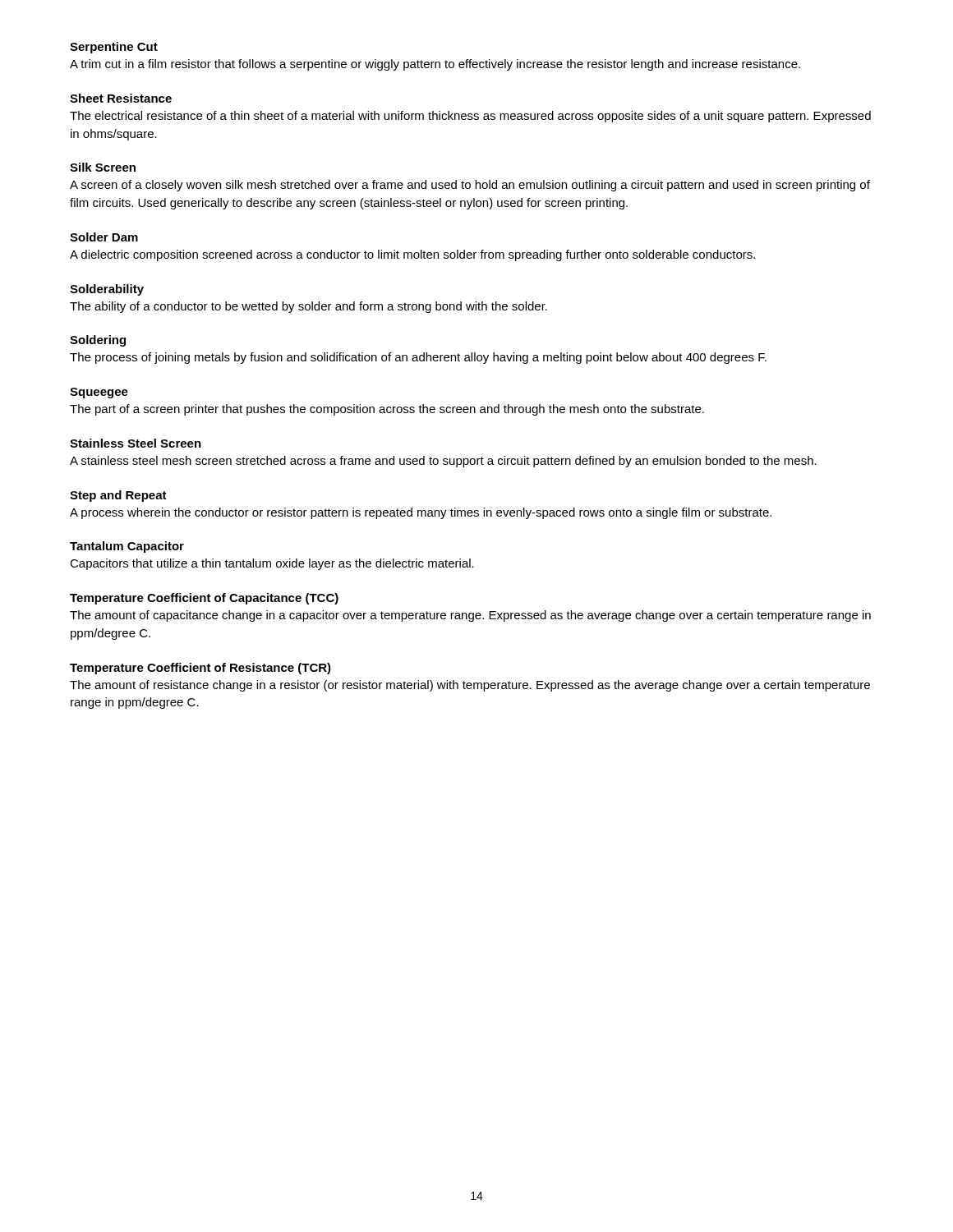The height and width of the screenshot is (1232, 953).
Task: Select the text block that reads "The amount of capacitance change"
Action: pos(471,624)
